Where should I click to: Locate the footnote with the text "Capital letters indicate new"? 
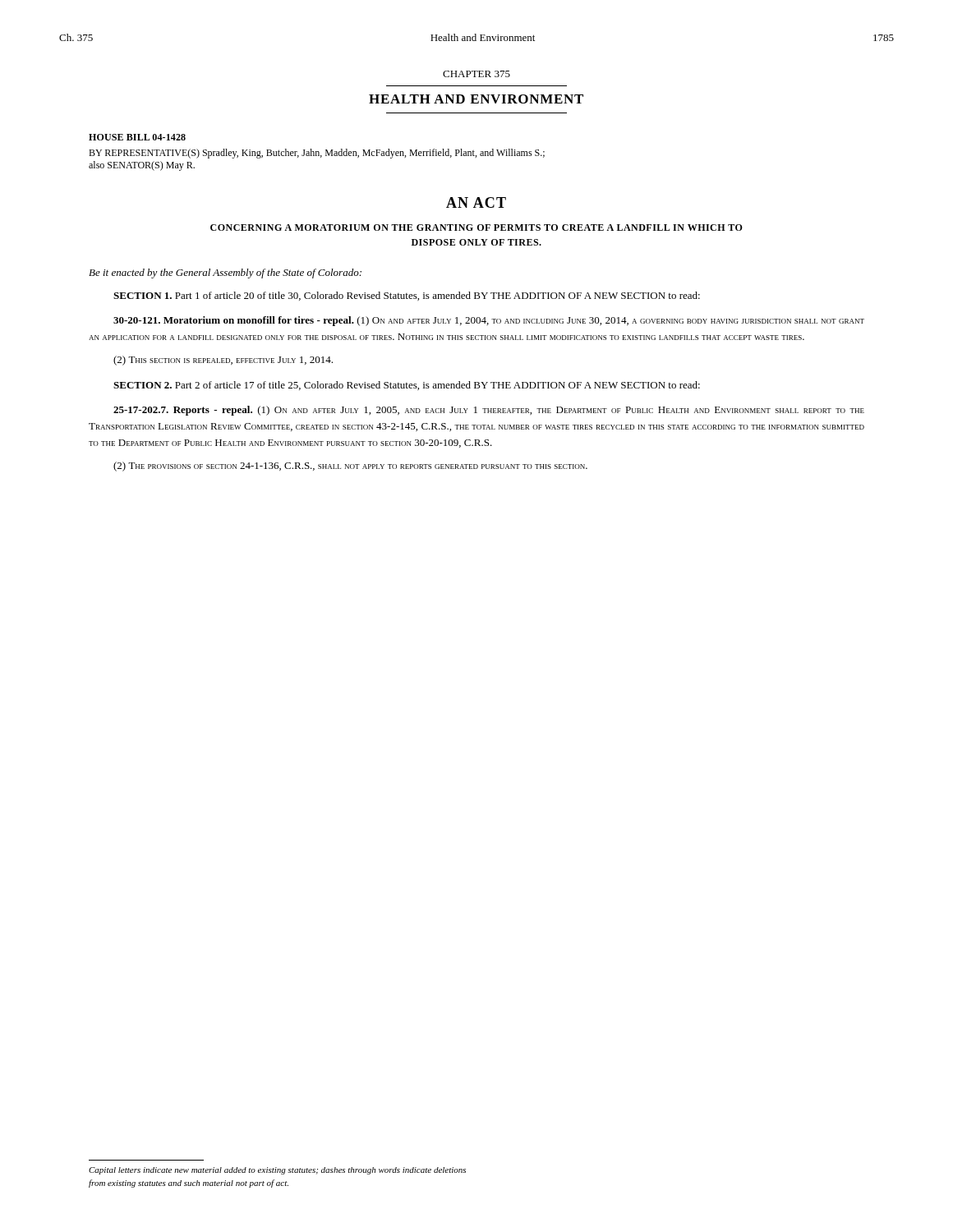pyautogui.click(x=476, y=1175)
